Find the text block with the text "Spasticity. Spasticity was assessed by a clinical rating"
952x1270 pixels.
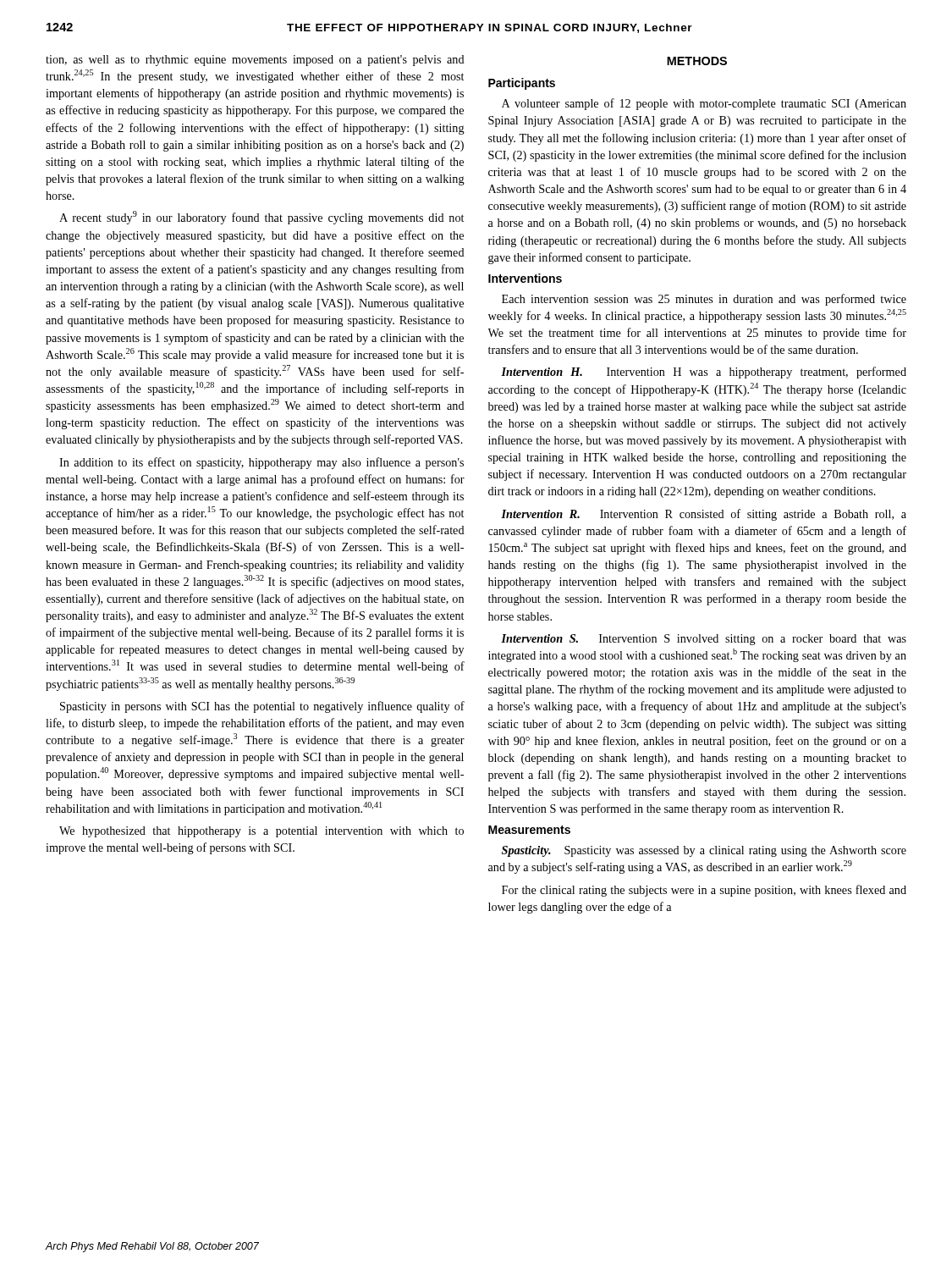pos(697,859)
